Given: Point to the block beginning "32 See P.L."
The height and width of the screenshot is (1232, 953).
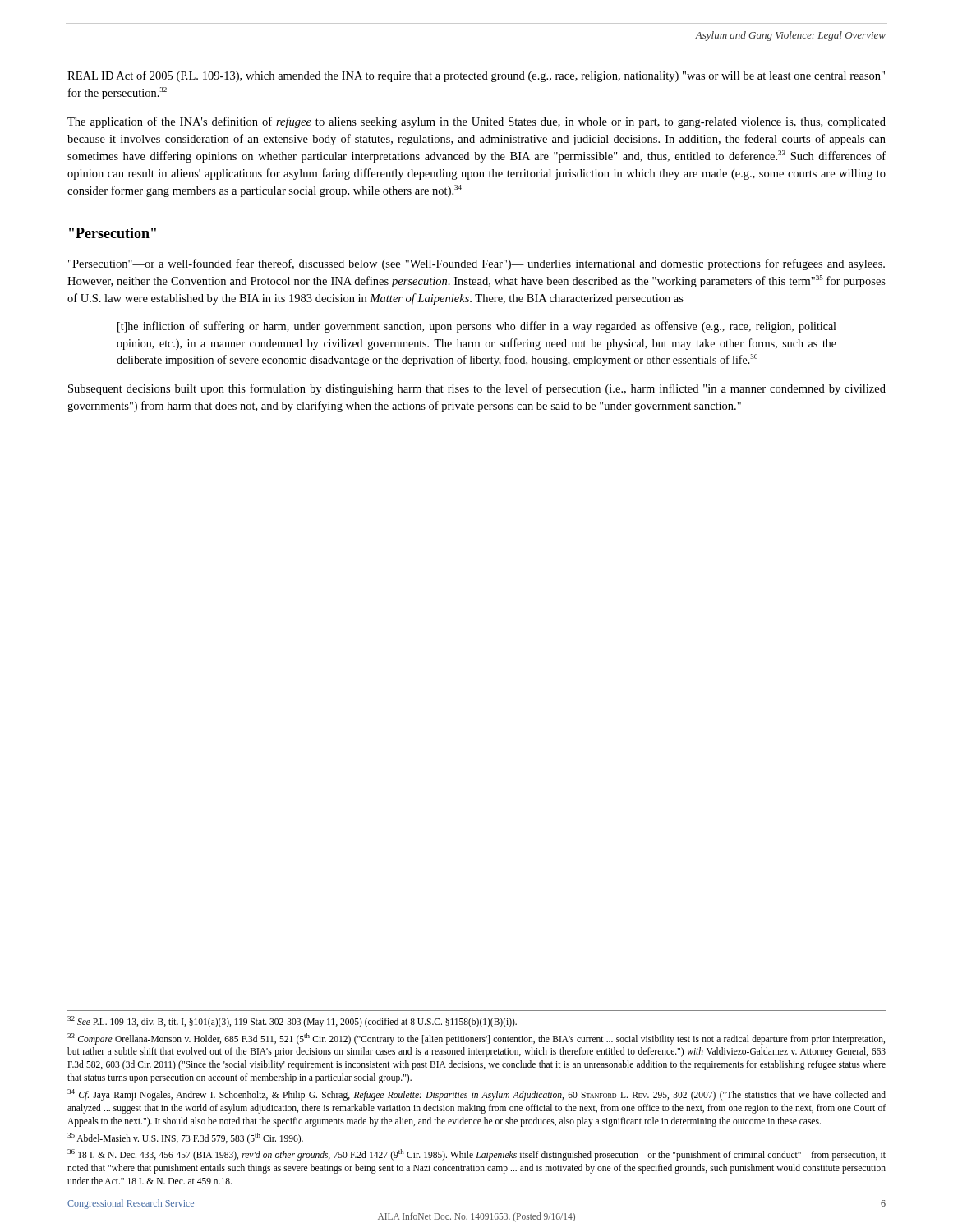Looking at the screenshot, I should [x=292, y=1021].
